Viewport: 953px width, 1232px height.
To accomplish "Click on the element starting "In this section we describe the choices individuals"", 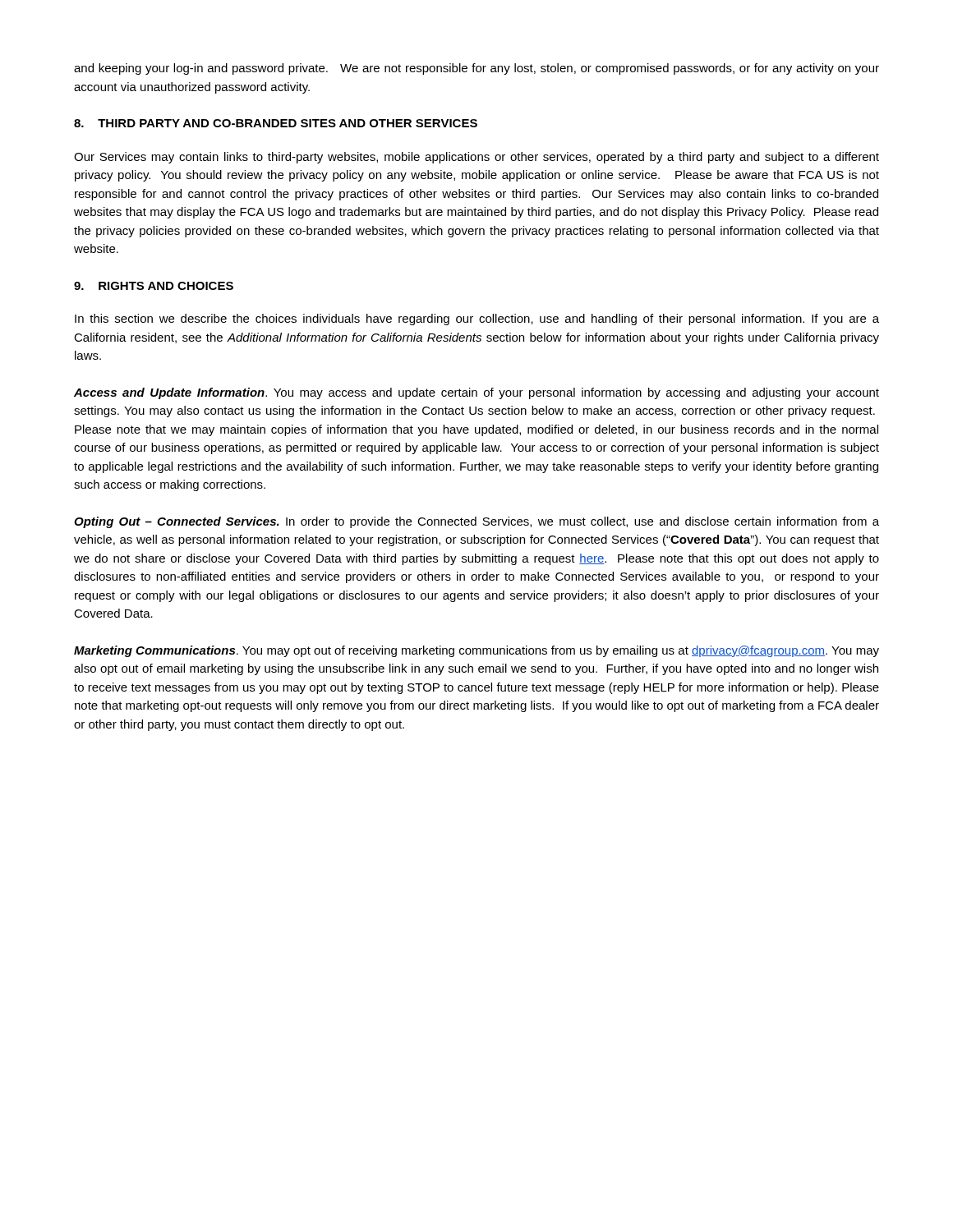I will pyautogui.click(x=476, y=337).
